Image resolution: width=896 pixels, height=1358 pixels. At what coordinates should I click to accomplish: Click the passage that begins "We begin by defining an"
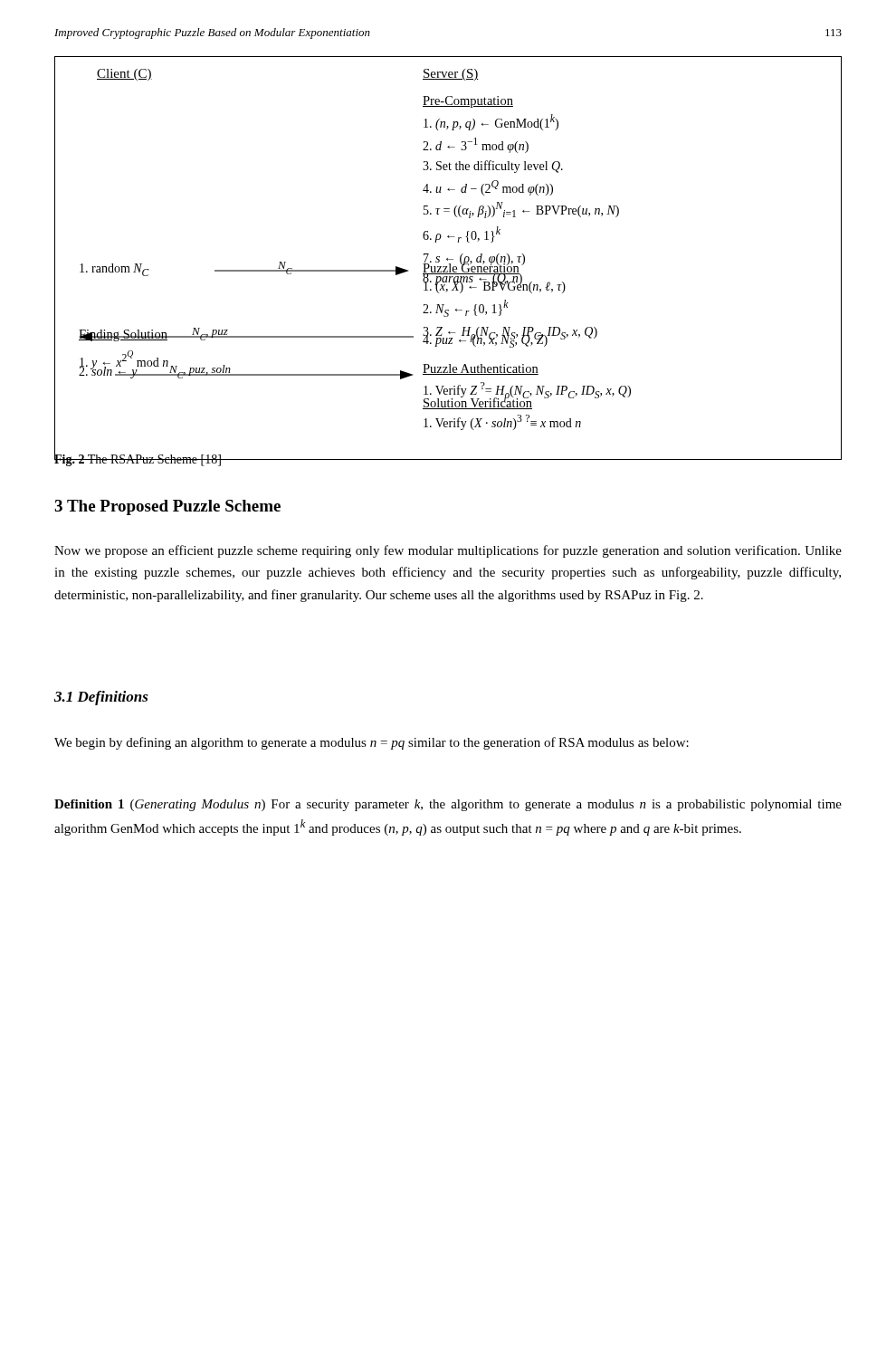click(372, 742)
